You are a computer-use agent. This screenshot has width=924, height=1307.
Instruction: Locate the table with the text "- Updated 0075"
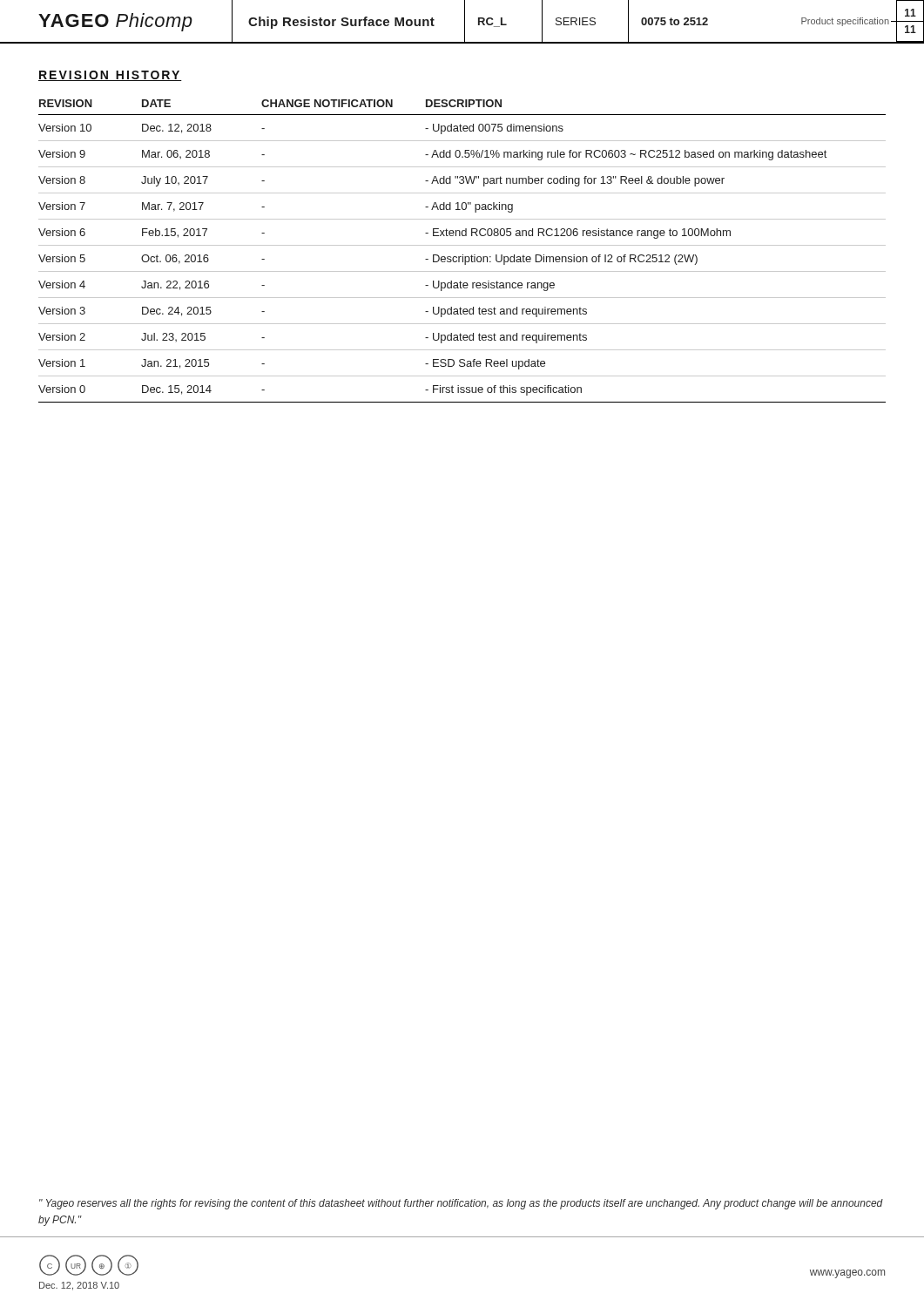[x=462, y=247]
